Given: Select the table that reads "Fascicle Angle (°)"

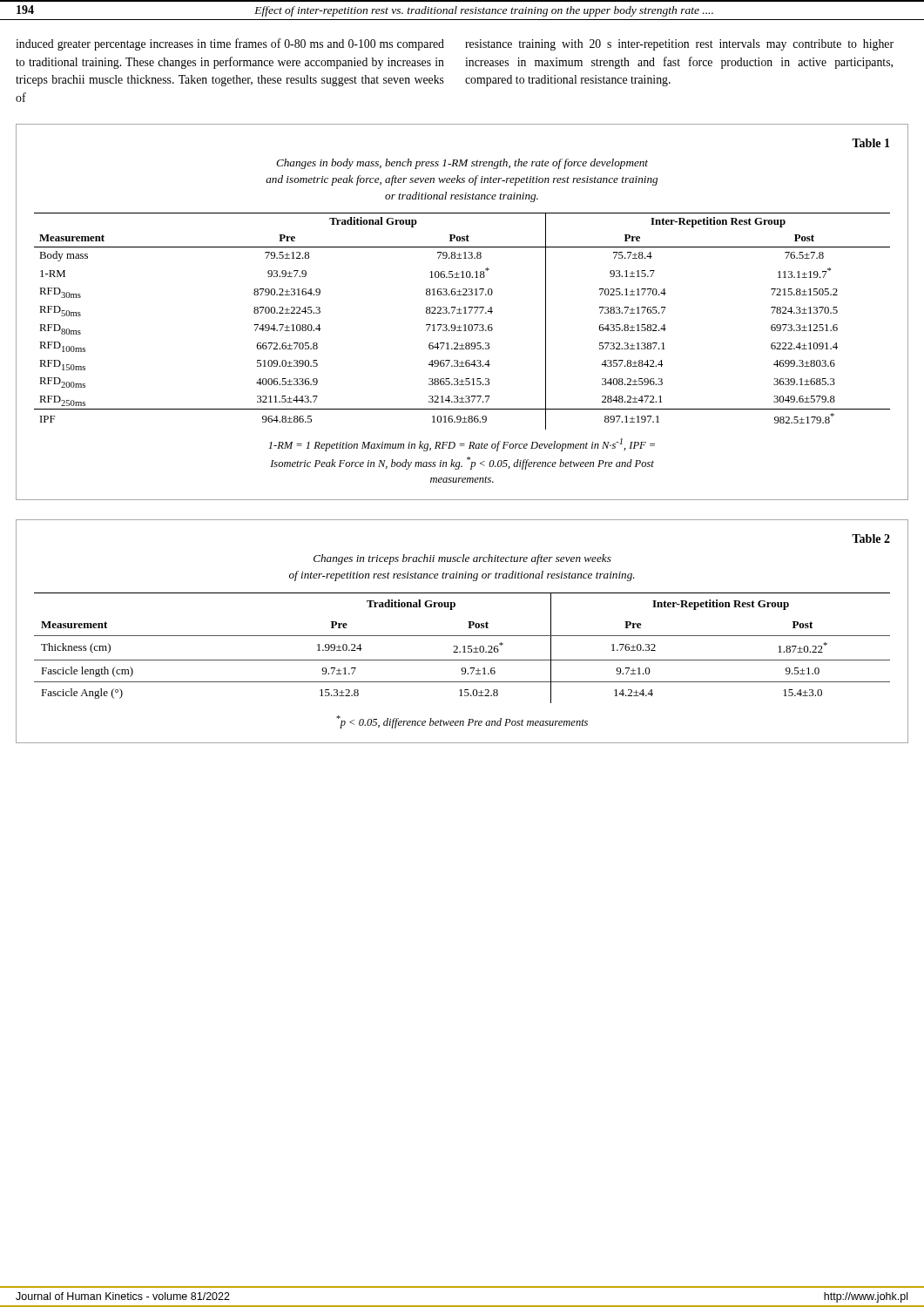Looking at the screenshot, I should (x=462, y=631).
